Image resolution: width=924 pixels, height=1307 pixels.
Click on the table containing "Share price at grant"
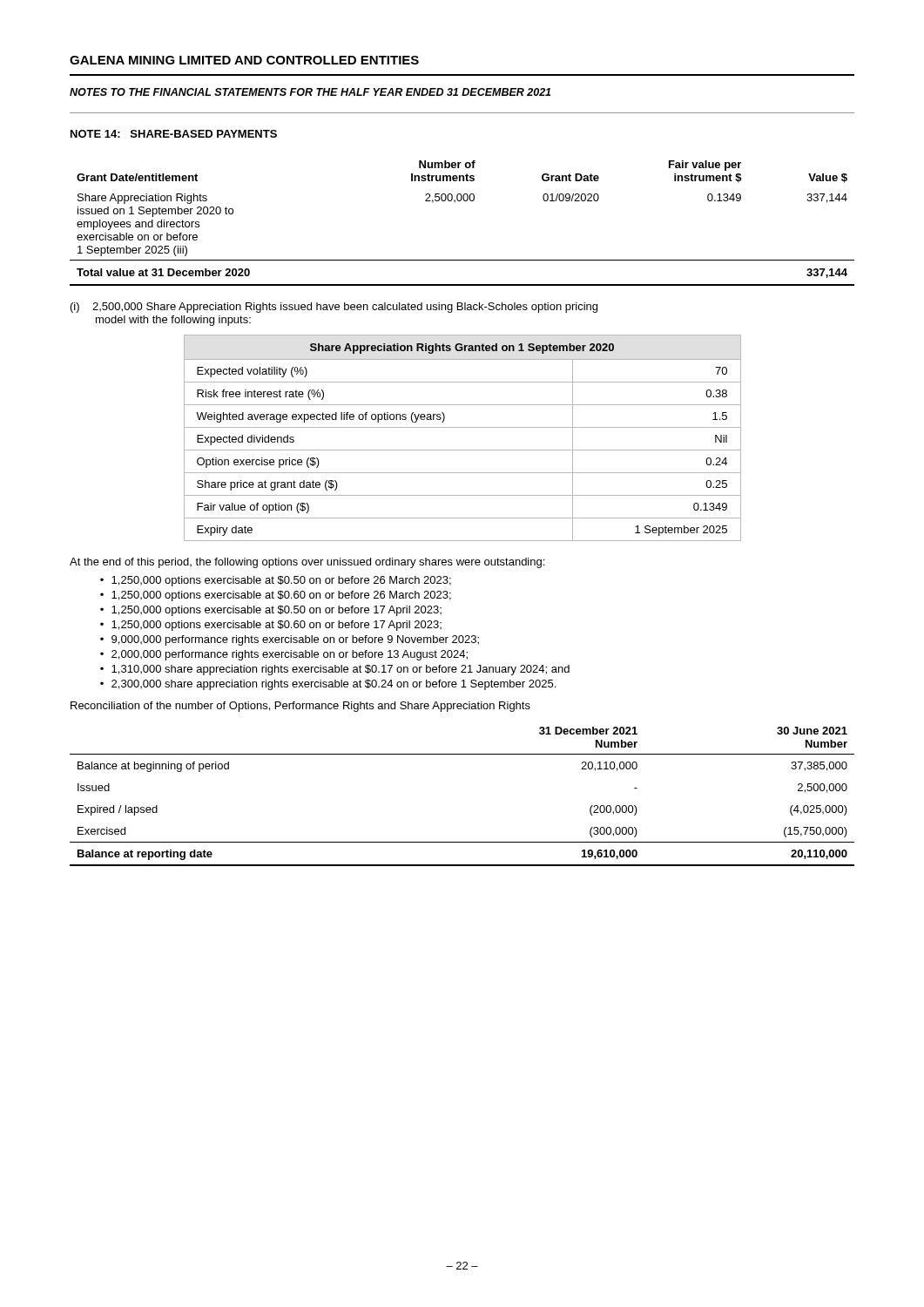462,438
